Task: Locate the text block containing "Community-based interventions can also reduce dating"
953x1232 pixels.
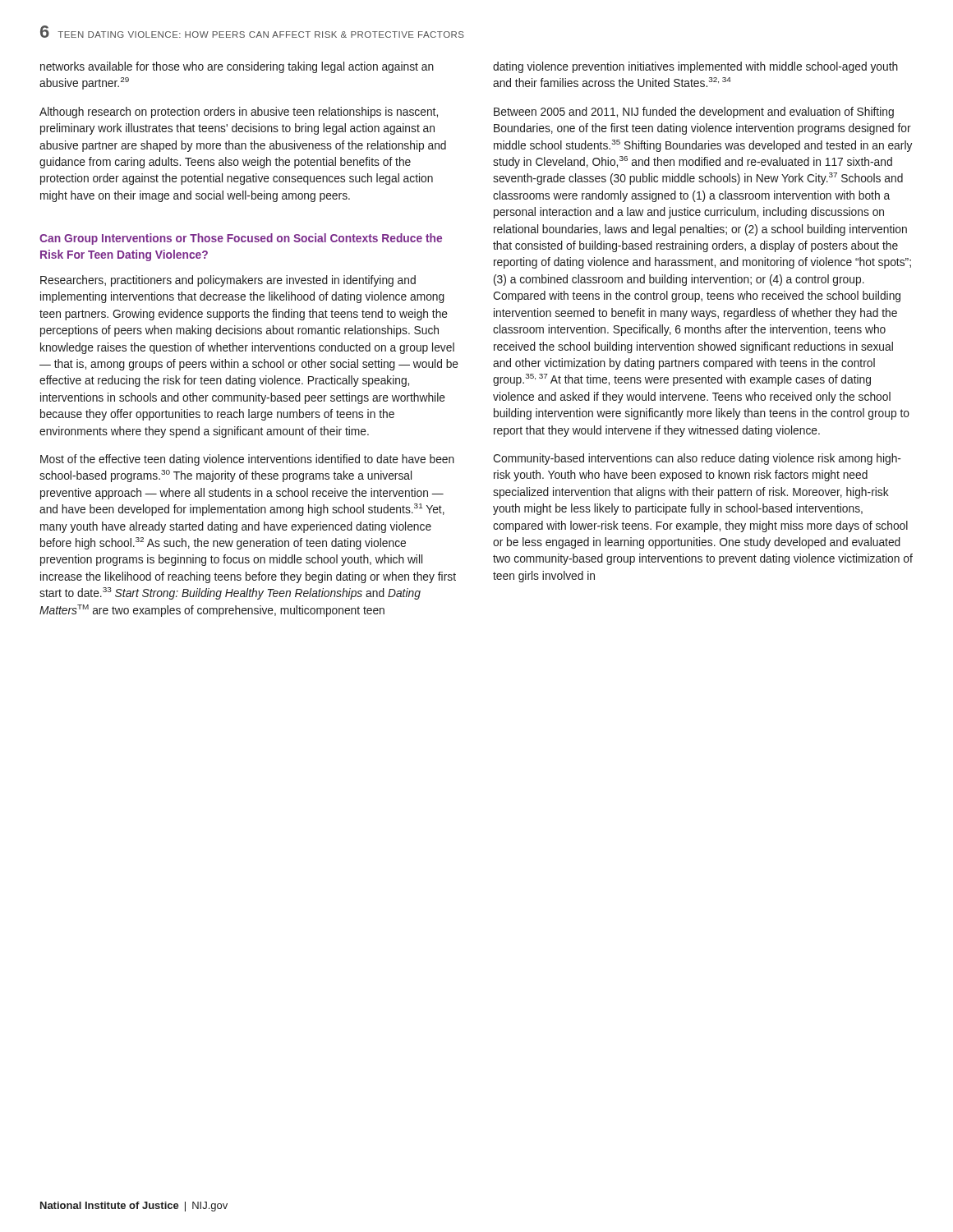Action: (x=703, y=518)
